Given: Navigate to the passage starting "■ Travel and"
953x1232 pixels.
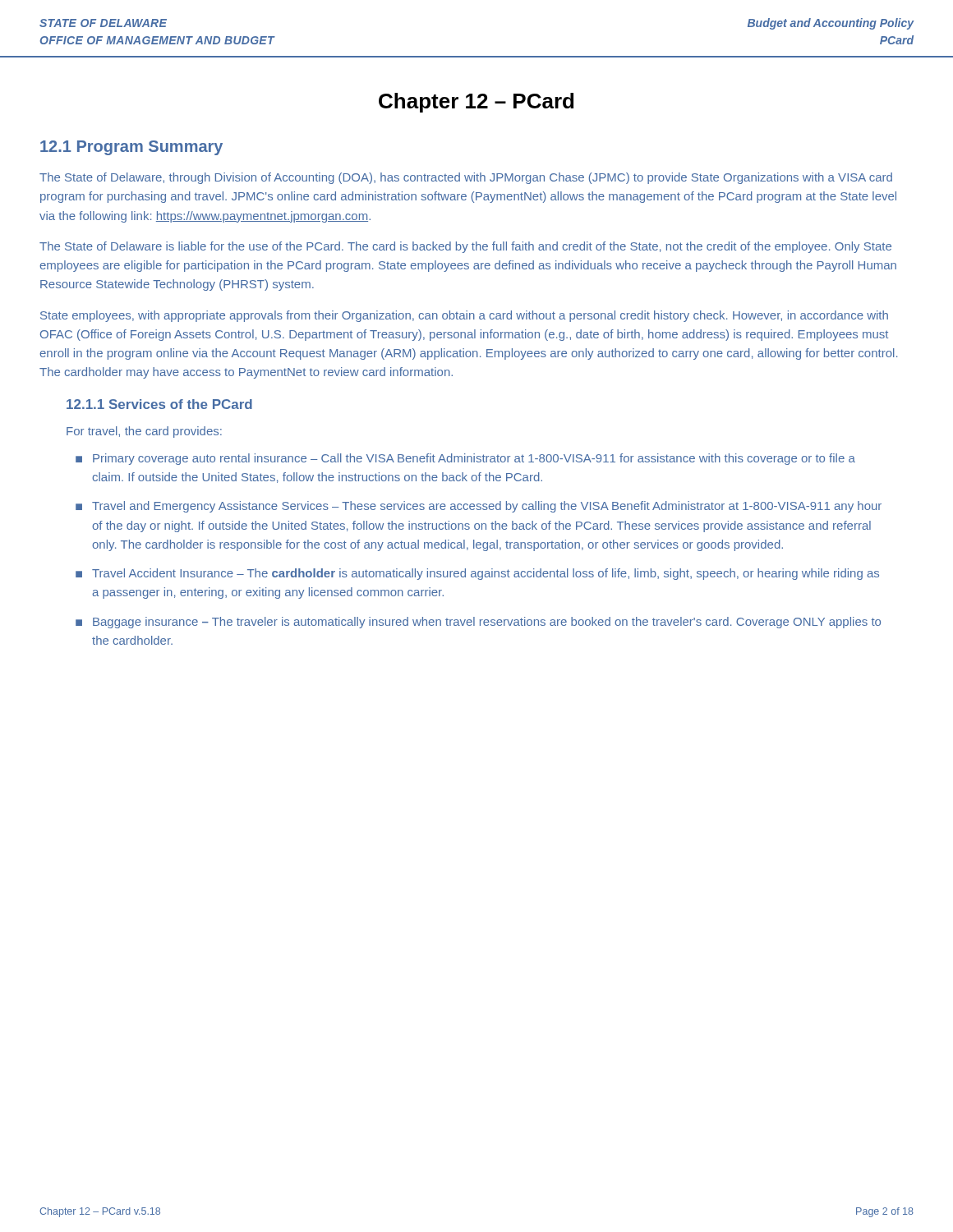Looking at the screenshot, I should (x=476, y=525).
